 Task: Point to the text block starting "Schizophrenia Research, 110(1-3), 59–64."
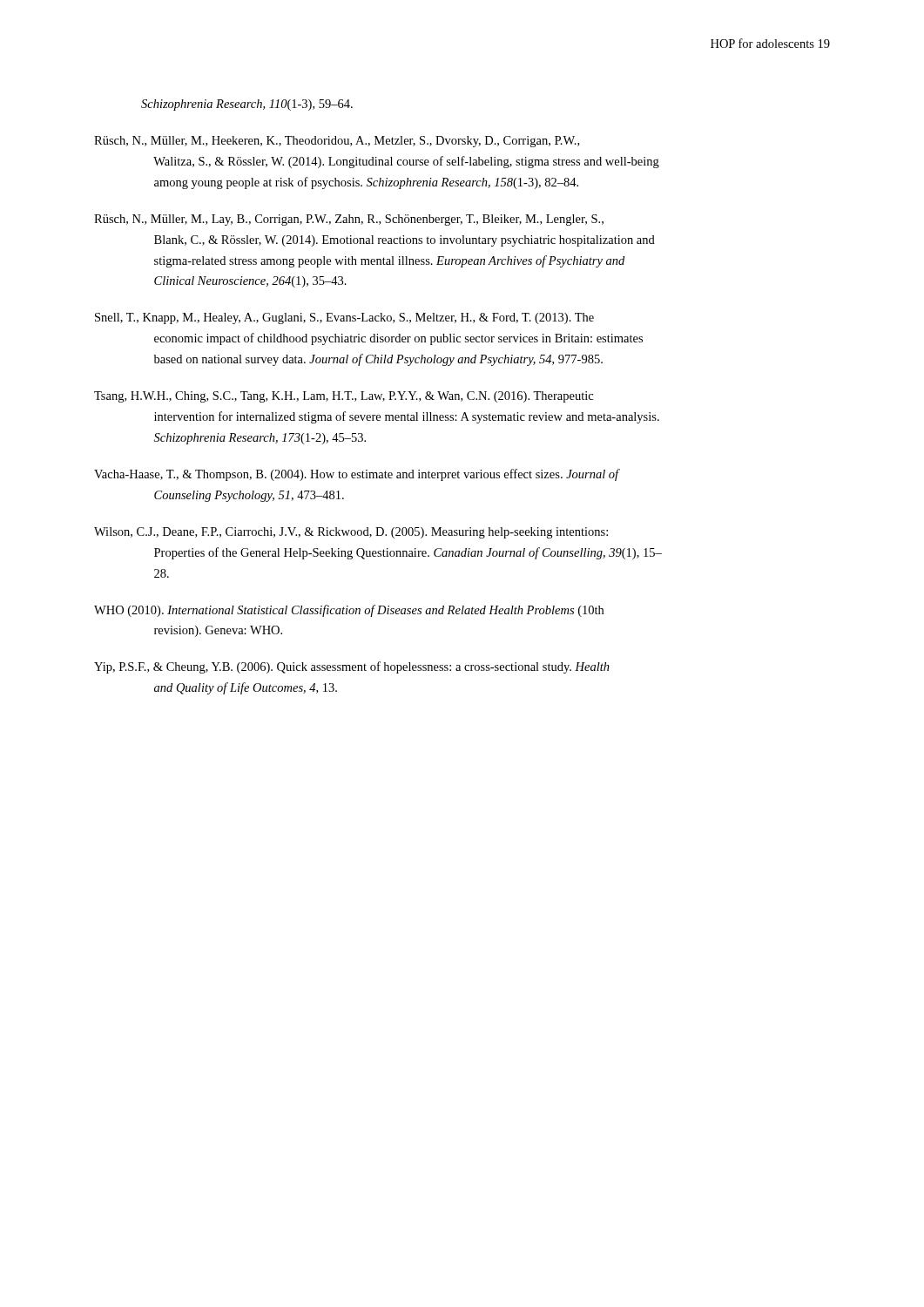[x=247, y=104]
